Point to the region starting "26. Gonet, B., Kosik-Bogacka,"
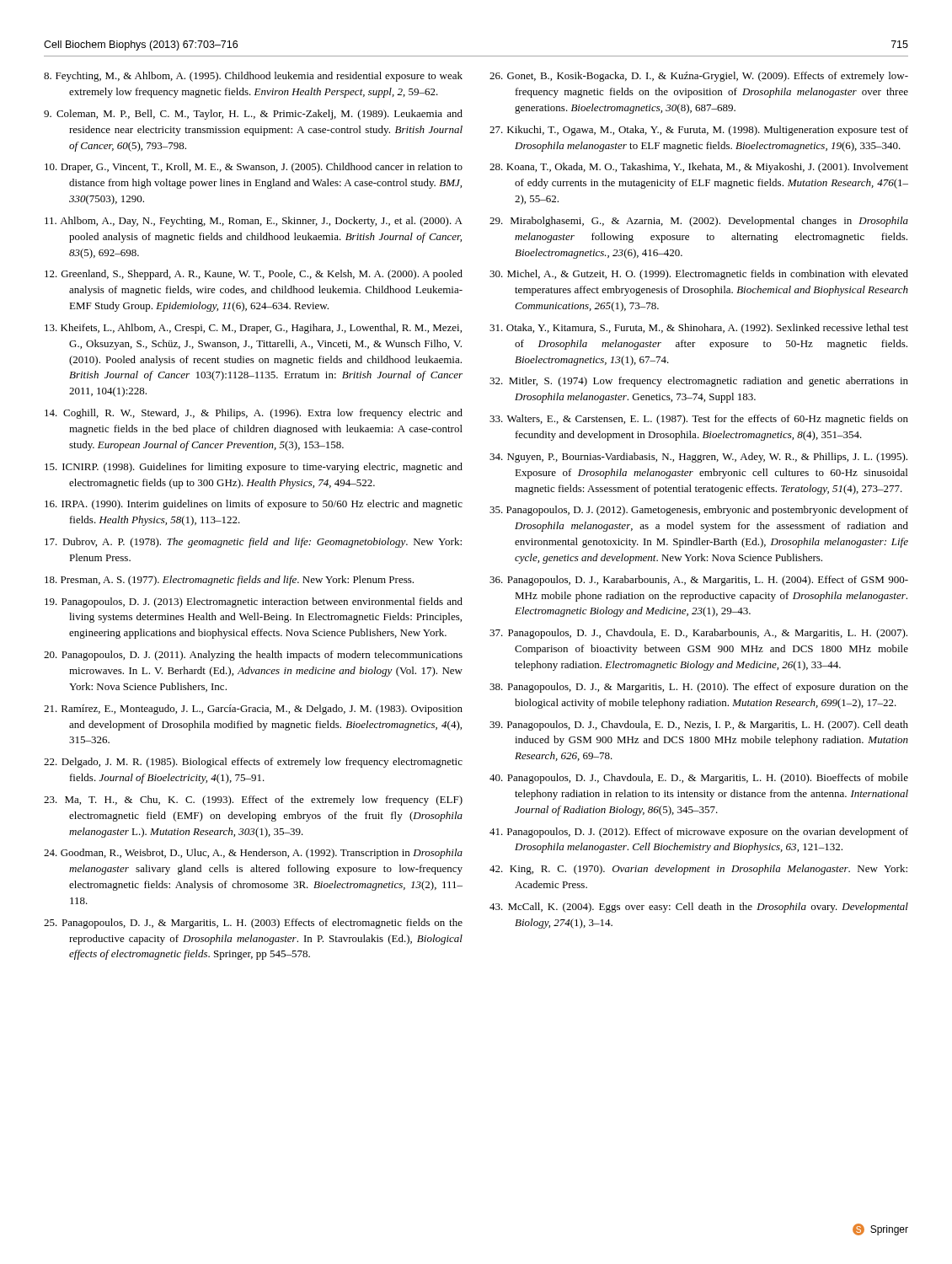The width and height of the screenshot is (952, 1264). pos(699,91)
